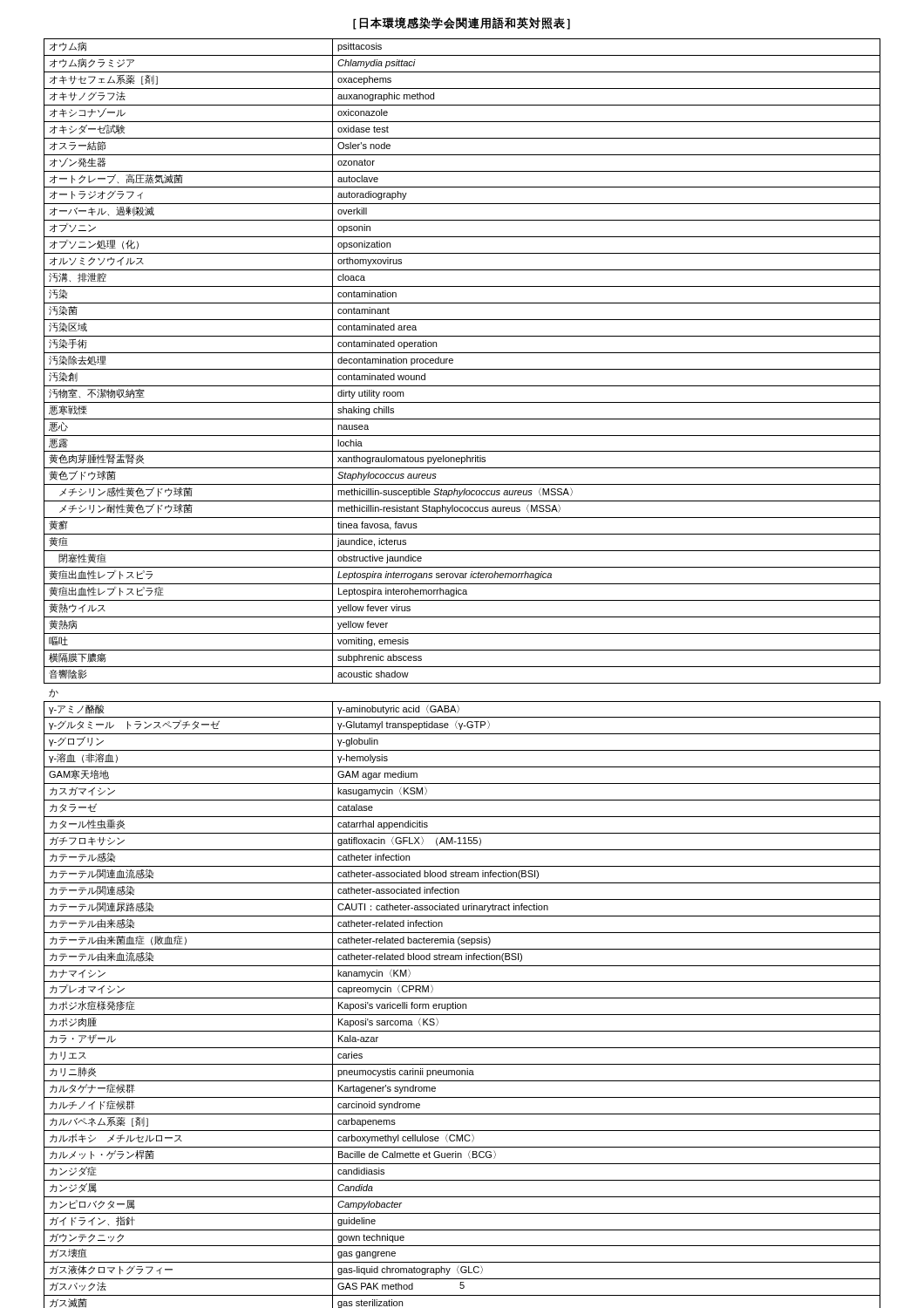Image resolution: width=924 pixels, height=1308 pixels.
Task: Select the table that reads "yellow fever"
Action: 462,673
